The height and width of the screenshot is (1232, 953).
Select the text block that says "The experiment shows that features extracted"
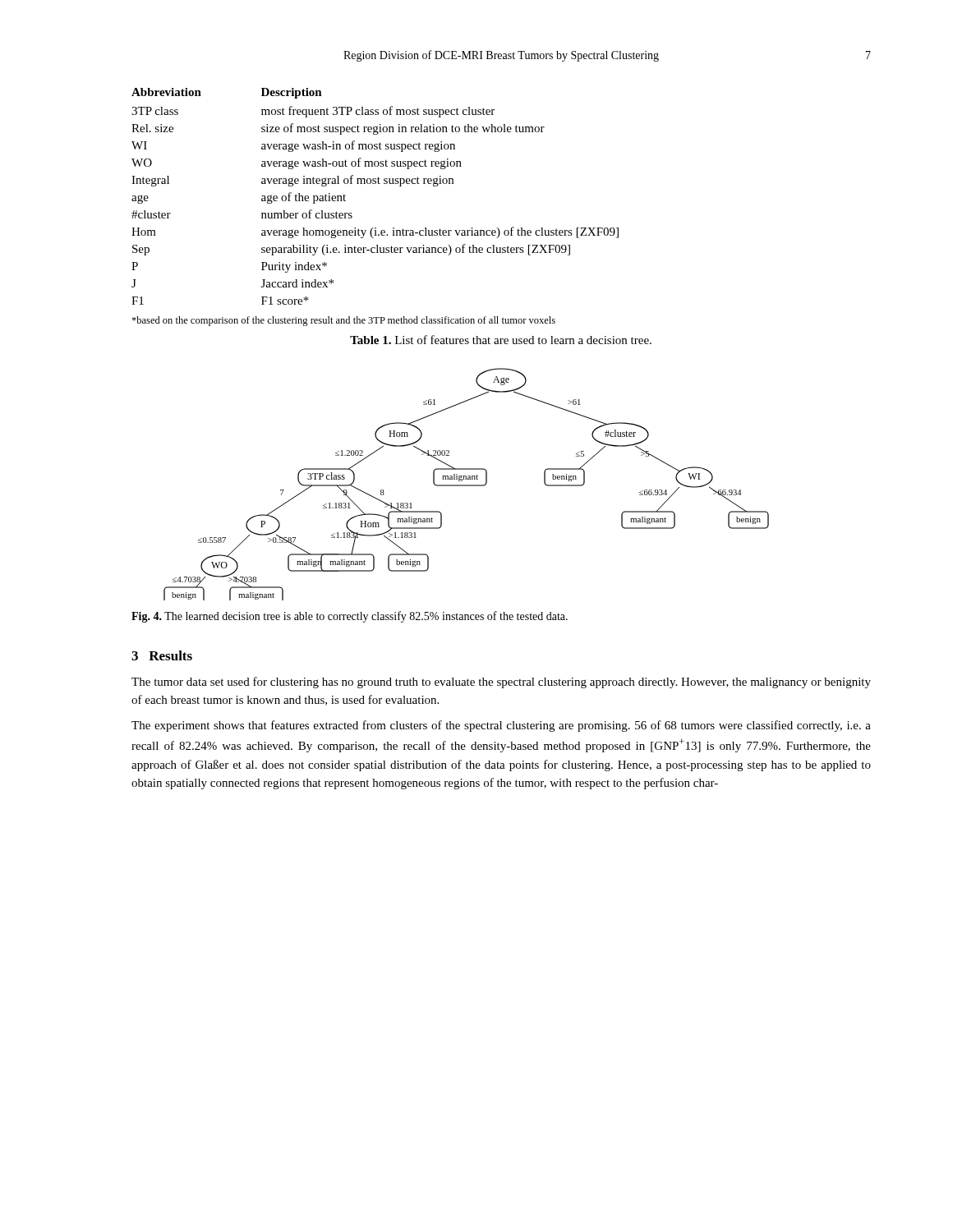[x=501, y=754]
